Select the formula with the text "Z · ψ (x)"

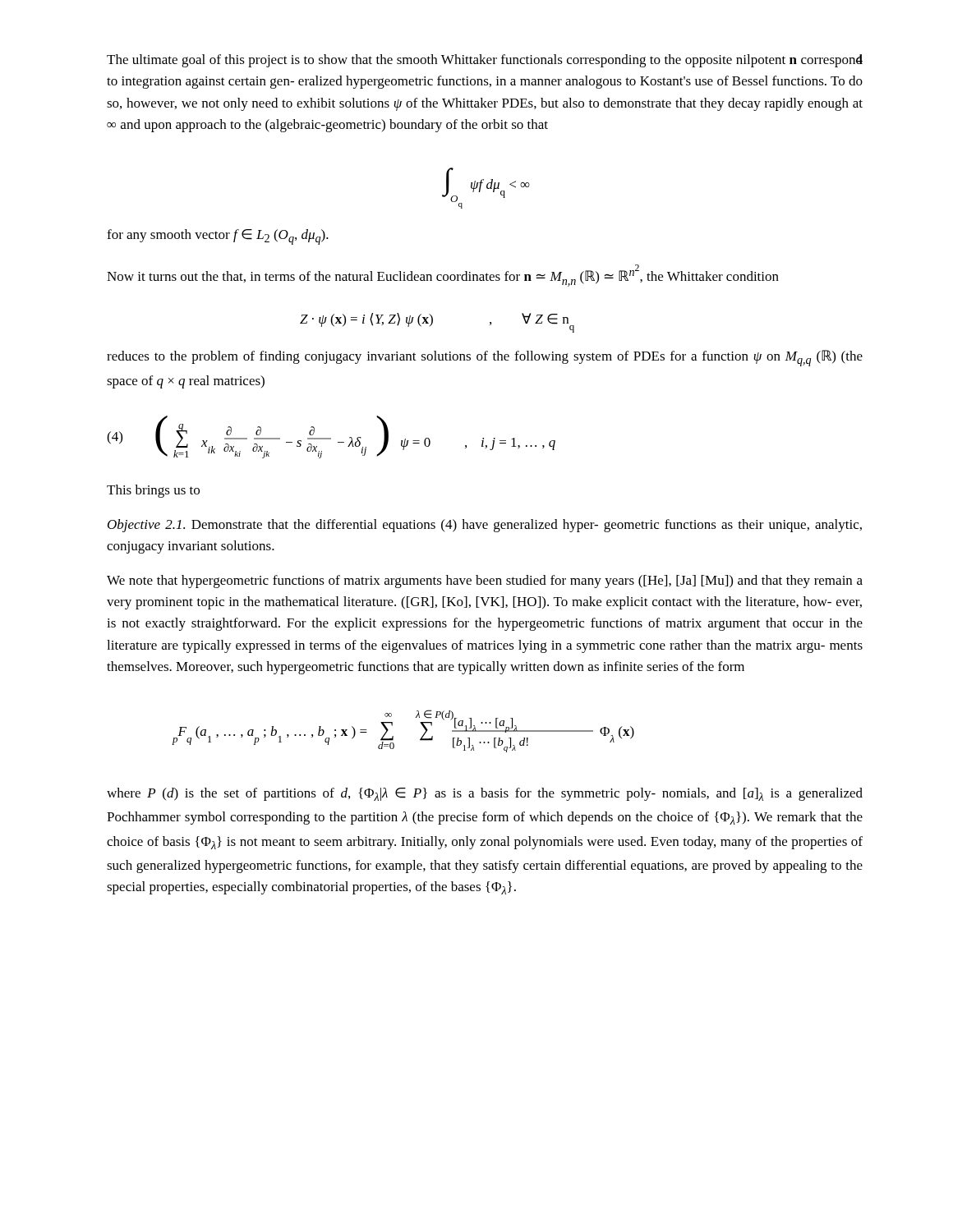point(485,320)
